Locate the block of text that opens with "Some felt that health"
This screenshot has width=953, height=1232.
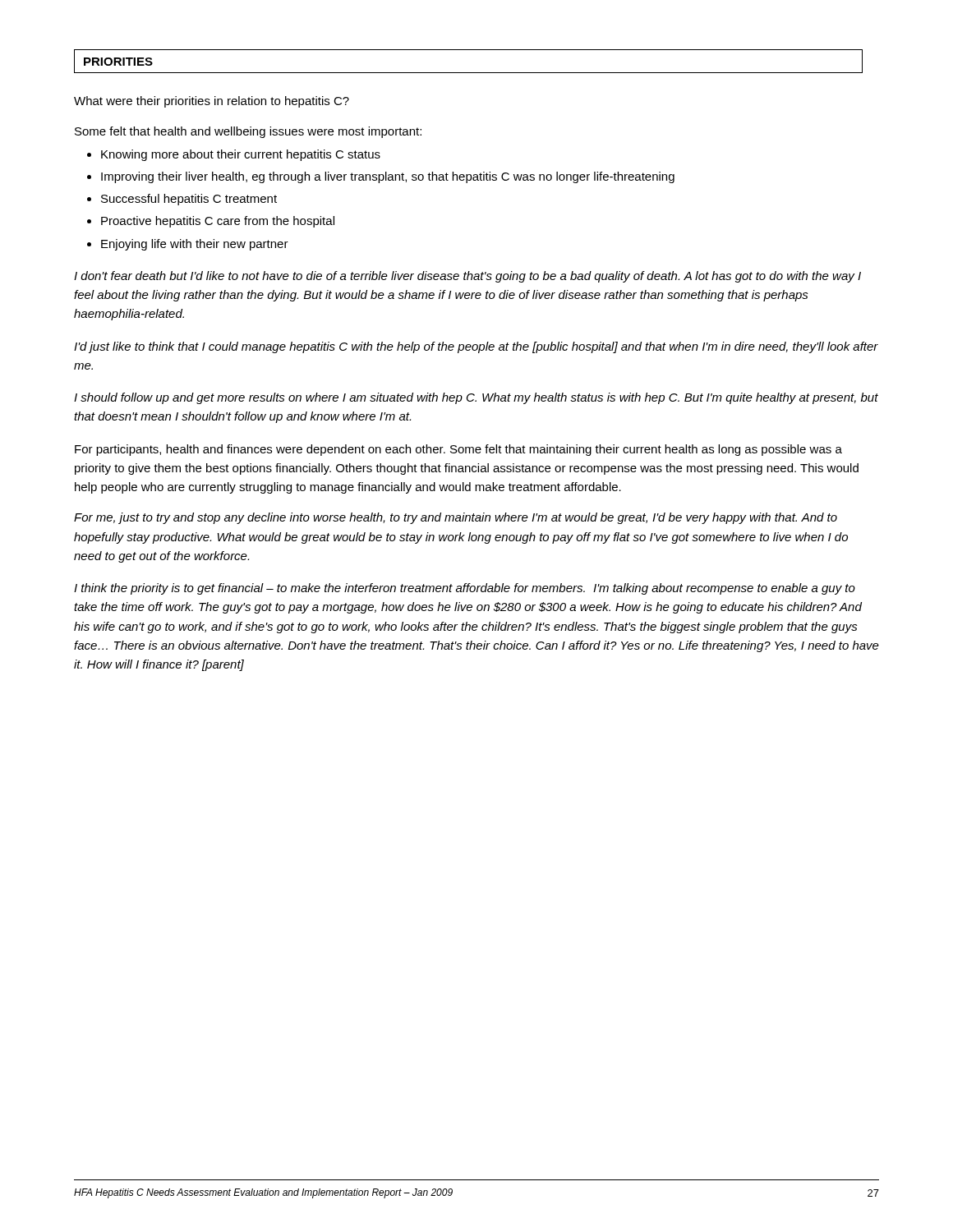[248, 131]
